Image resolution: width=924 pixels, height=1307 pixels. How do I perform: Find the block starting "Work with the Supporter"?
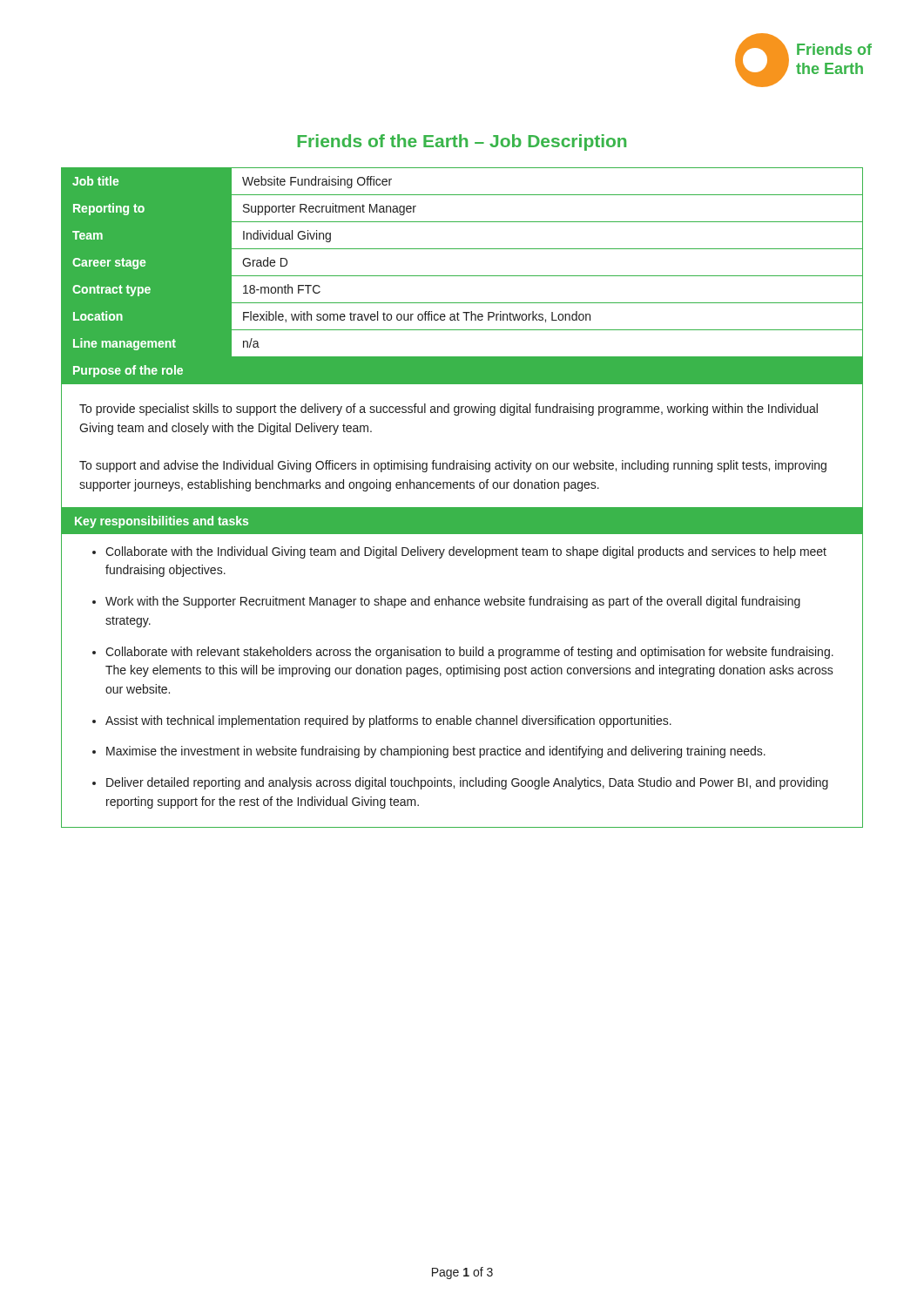453,611
